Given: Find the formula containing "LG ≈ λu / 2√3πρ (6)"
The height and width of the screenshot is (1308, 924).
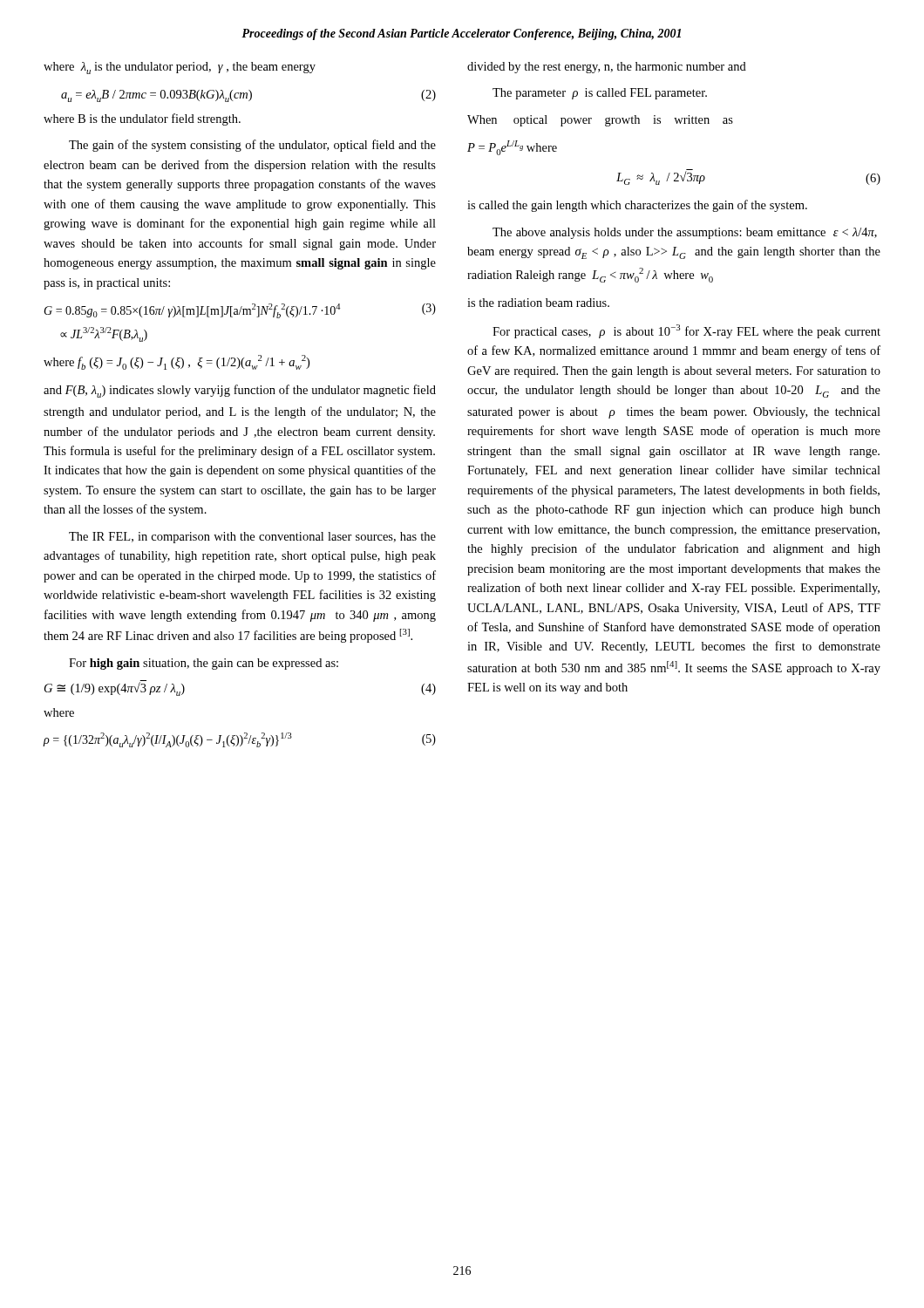Looking at the screenshot, I should tap(668, 177).
